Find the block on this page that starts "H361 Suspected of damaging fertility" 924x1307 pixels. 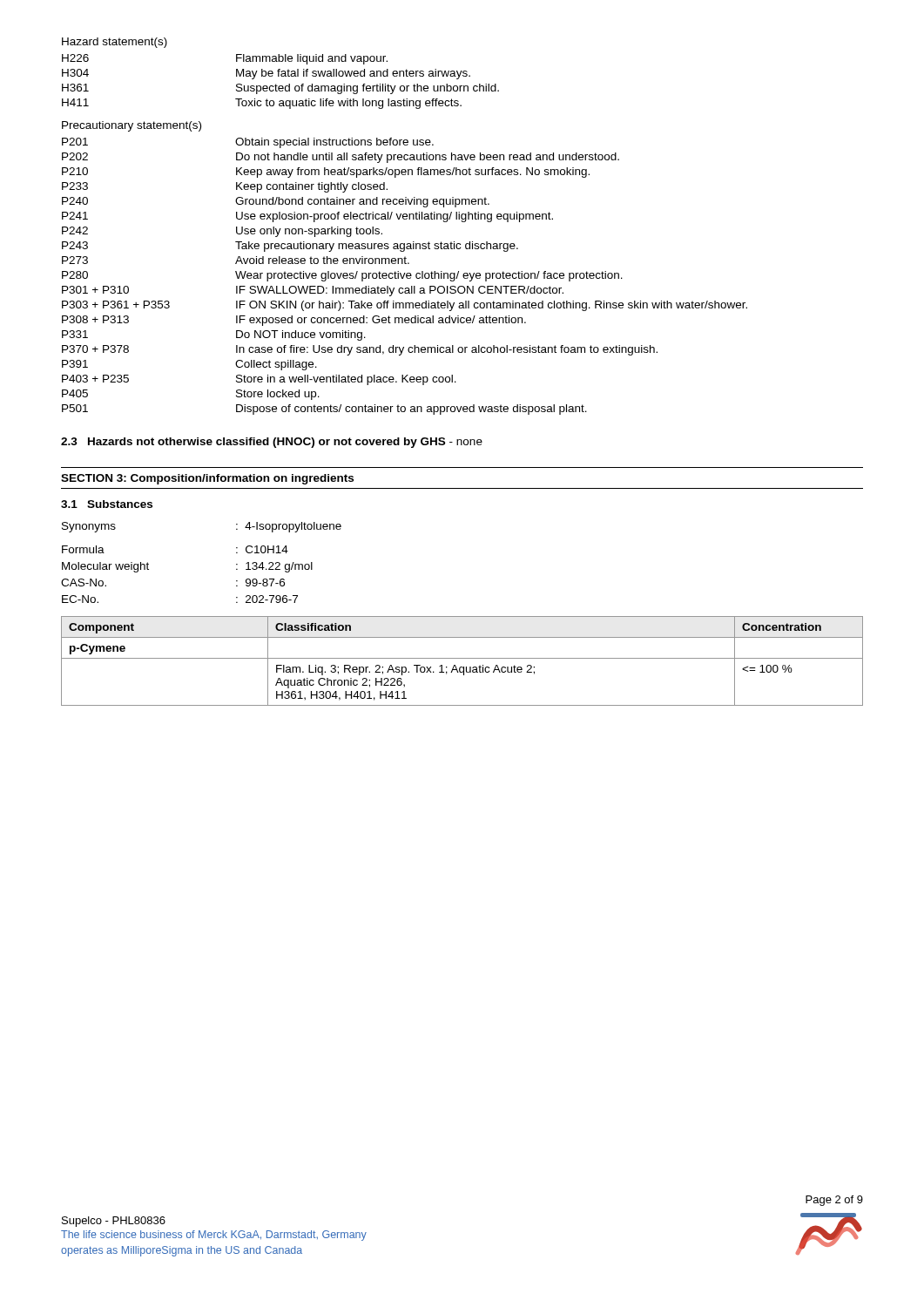(462, 88)
